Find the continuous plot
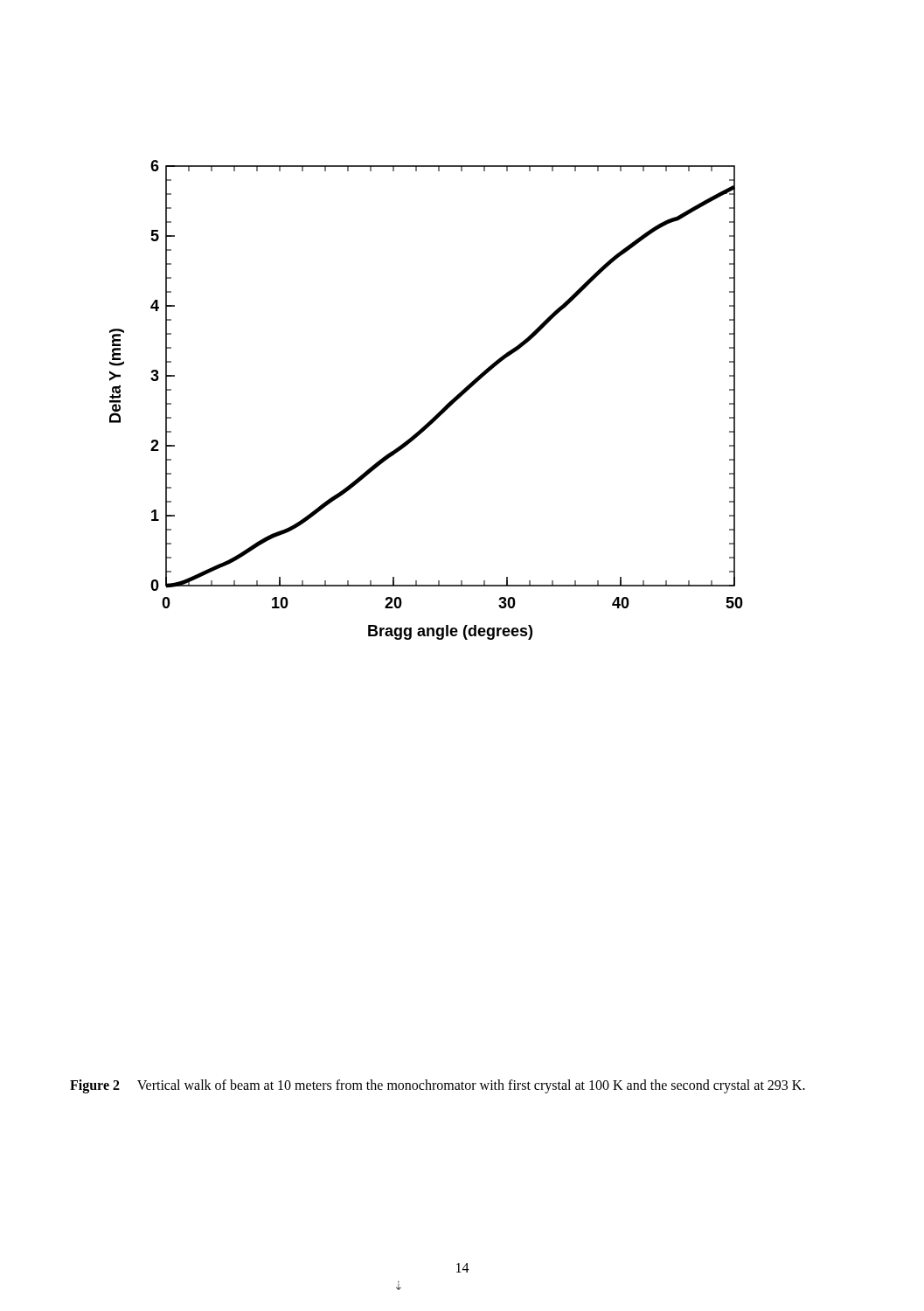This screenshot has height=1311, width=924. [x=446, y=402]
